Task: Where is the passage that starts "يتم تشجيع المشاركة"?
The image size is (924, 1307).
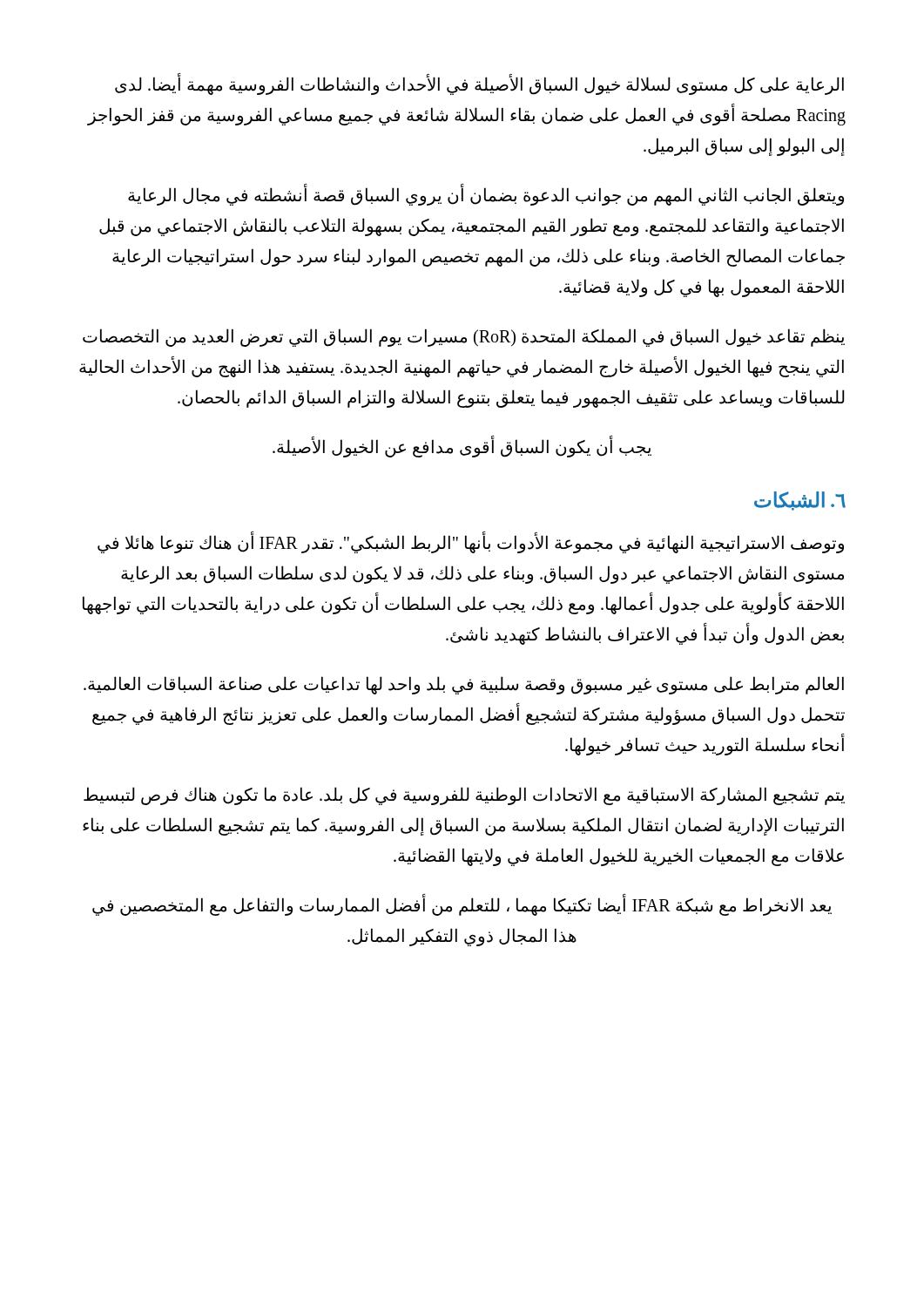Action: pos(464,825)
